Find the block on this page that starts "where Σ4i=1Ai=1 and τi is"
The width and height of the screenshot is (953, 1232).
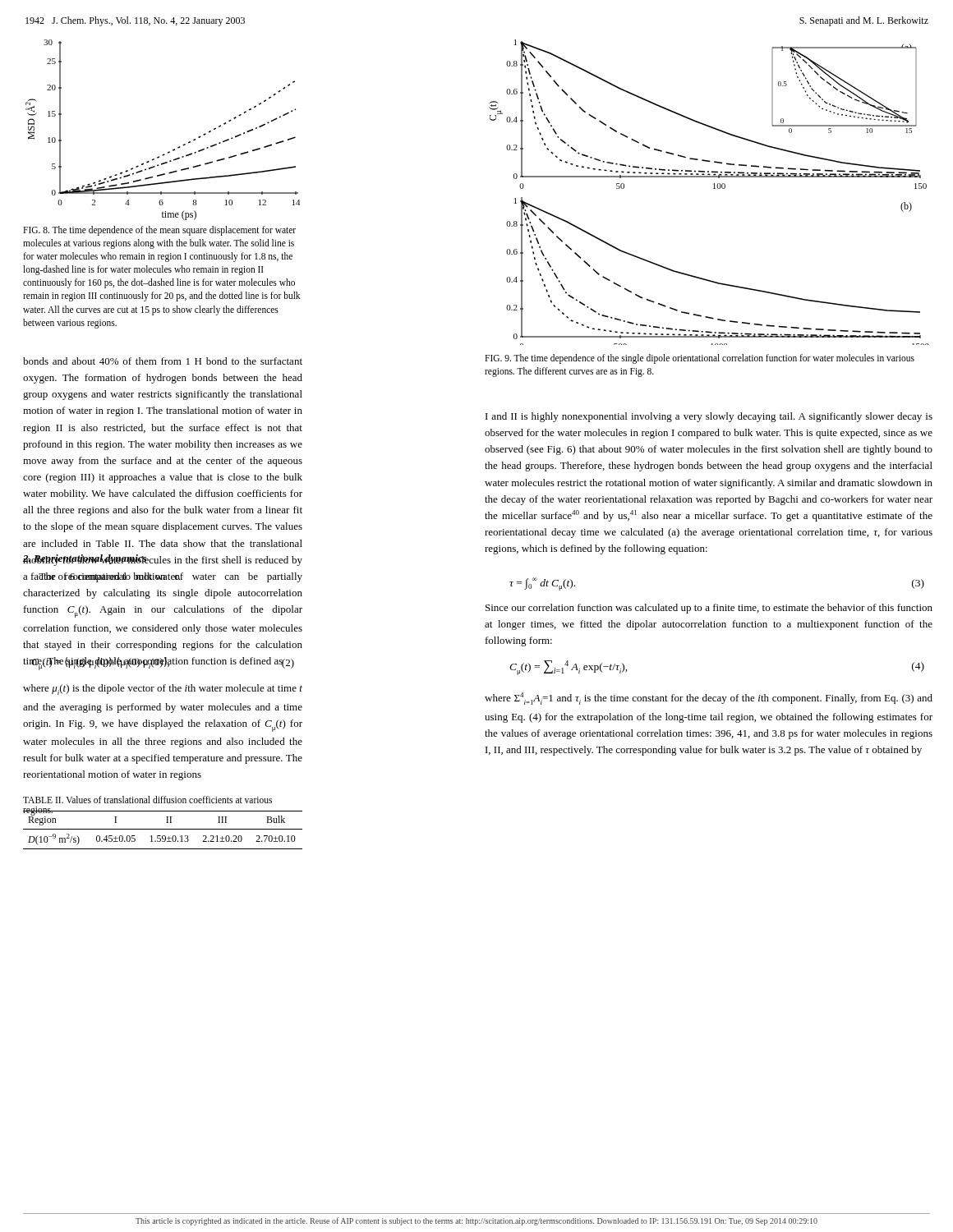click(x=709, y=724)
